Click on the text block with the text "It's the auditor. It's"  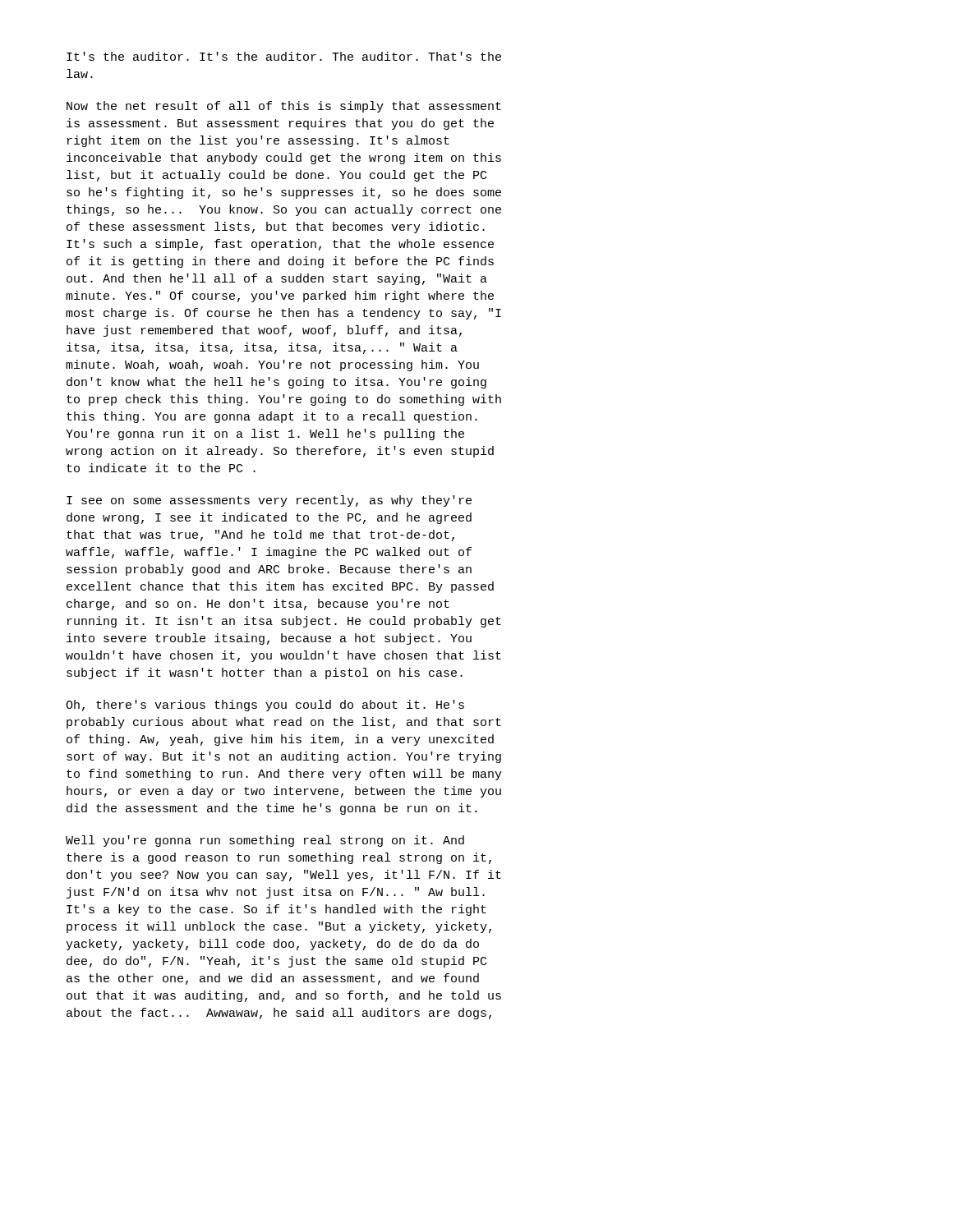[x=284, y=67]
